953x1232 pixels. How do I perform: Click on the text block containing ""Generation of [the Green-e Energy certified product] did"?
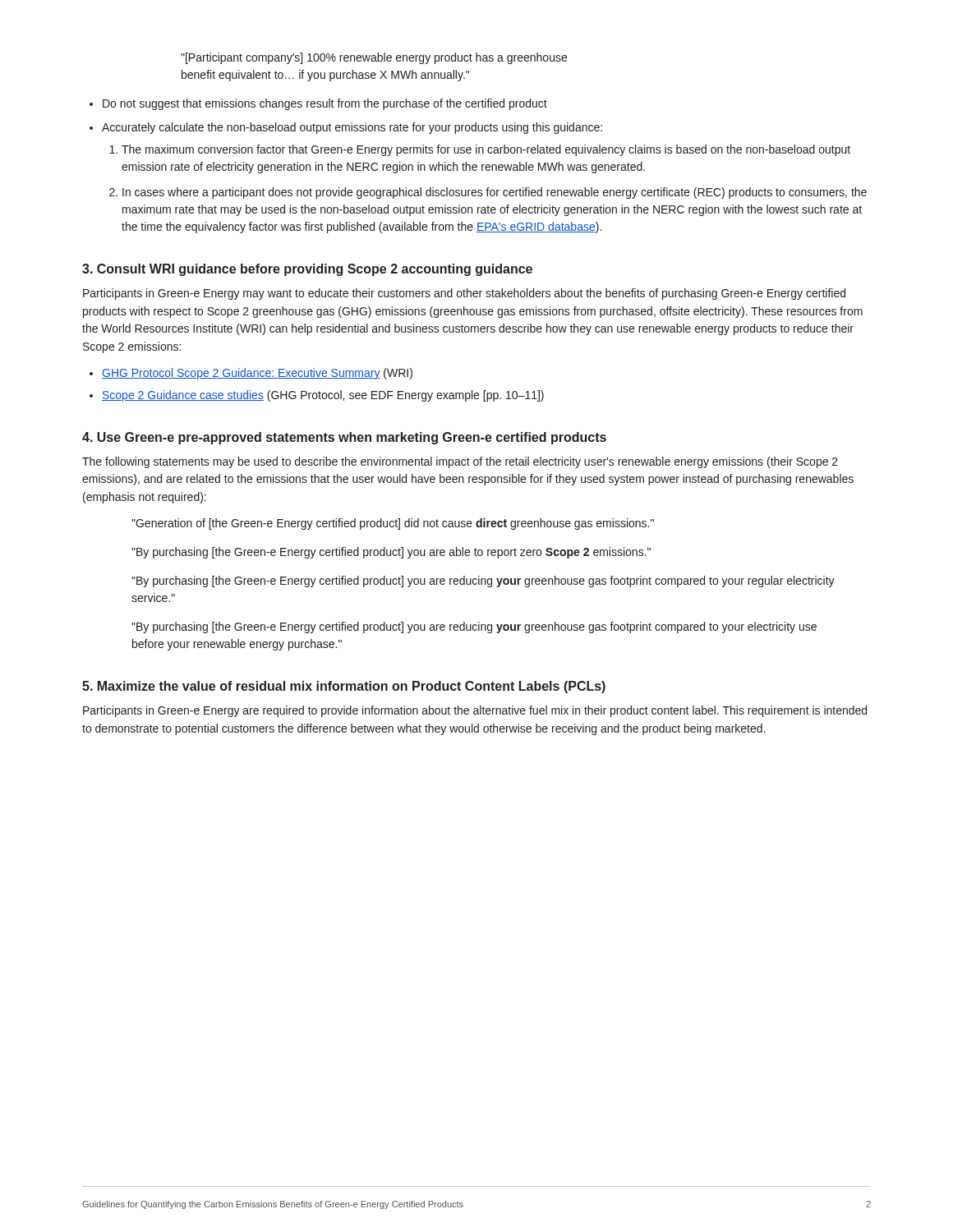[x=393, y=523]
